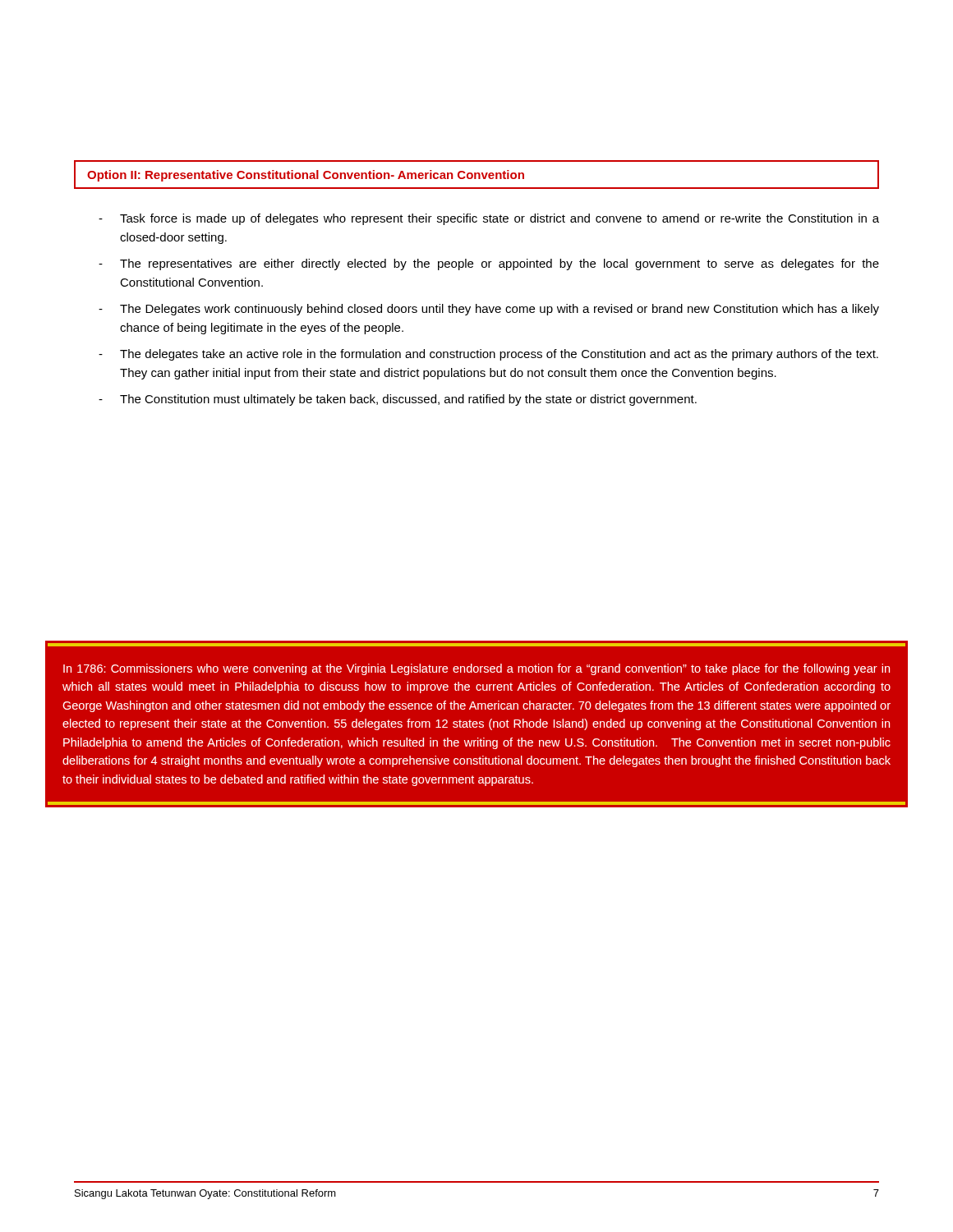
Task: Find the block starting "- The Constitution must ultimately"
Action: [489, 399]
